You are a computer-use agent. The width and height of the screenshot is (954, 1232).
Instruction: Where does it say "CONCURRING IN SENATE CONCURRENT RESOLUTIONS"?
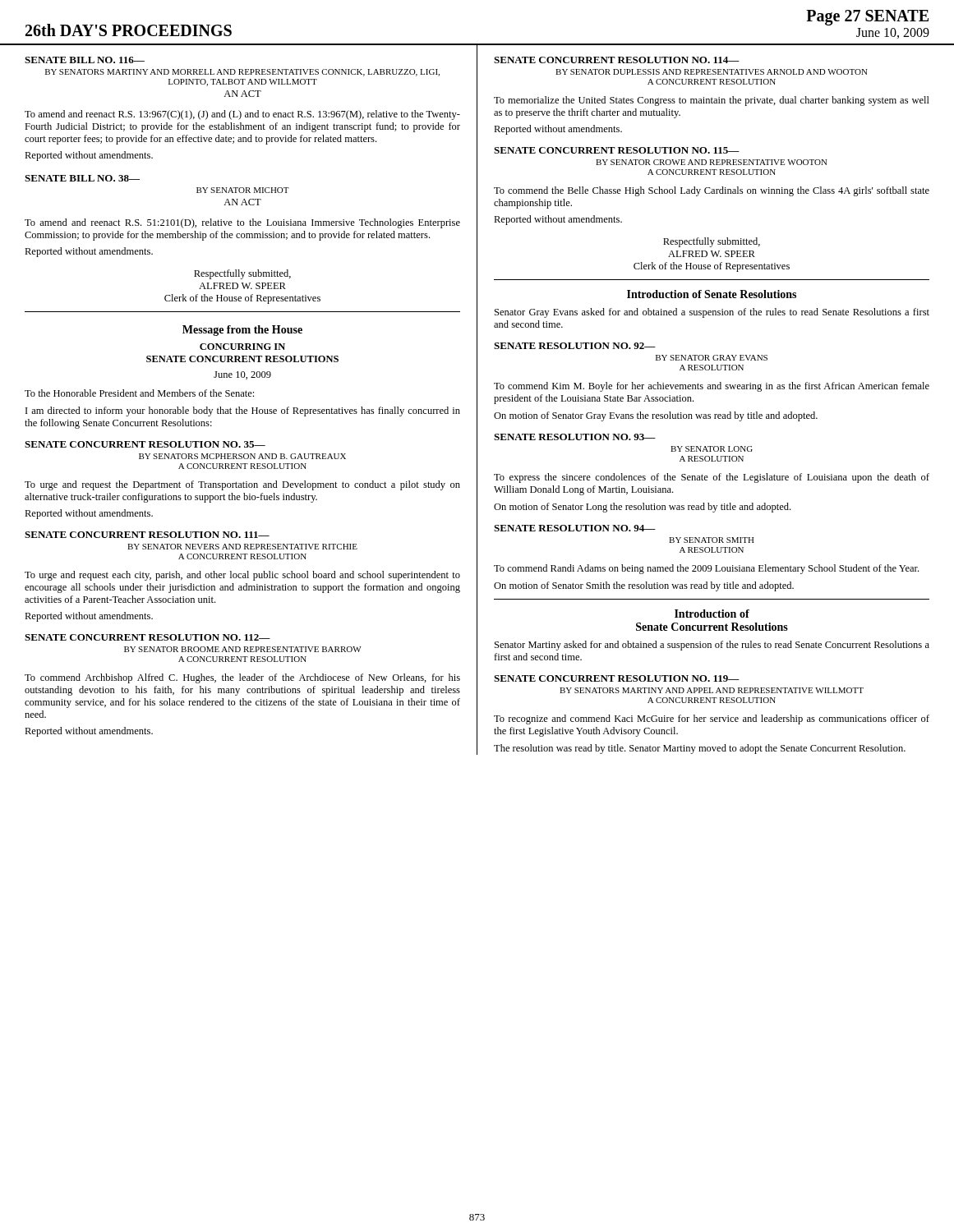coord(242,353)
